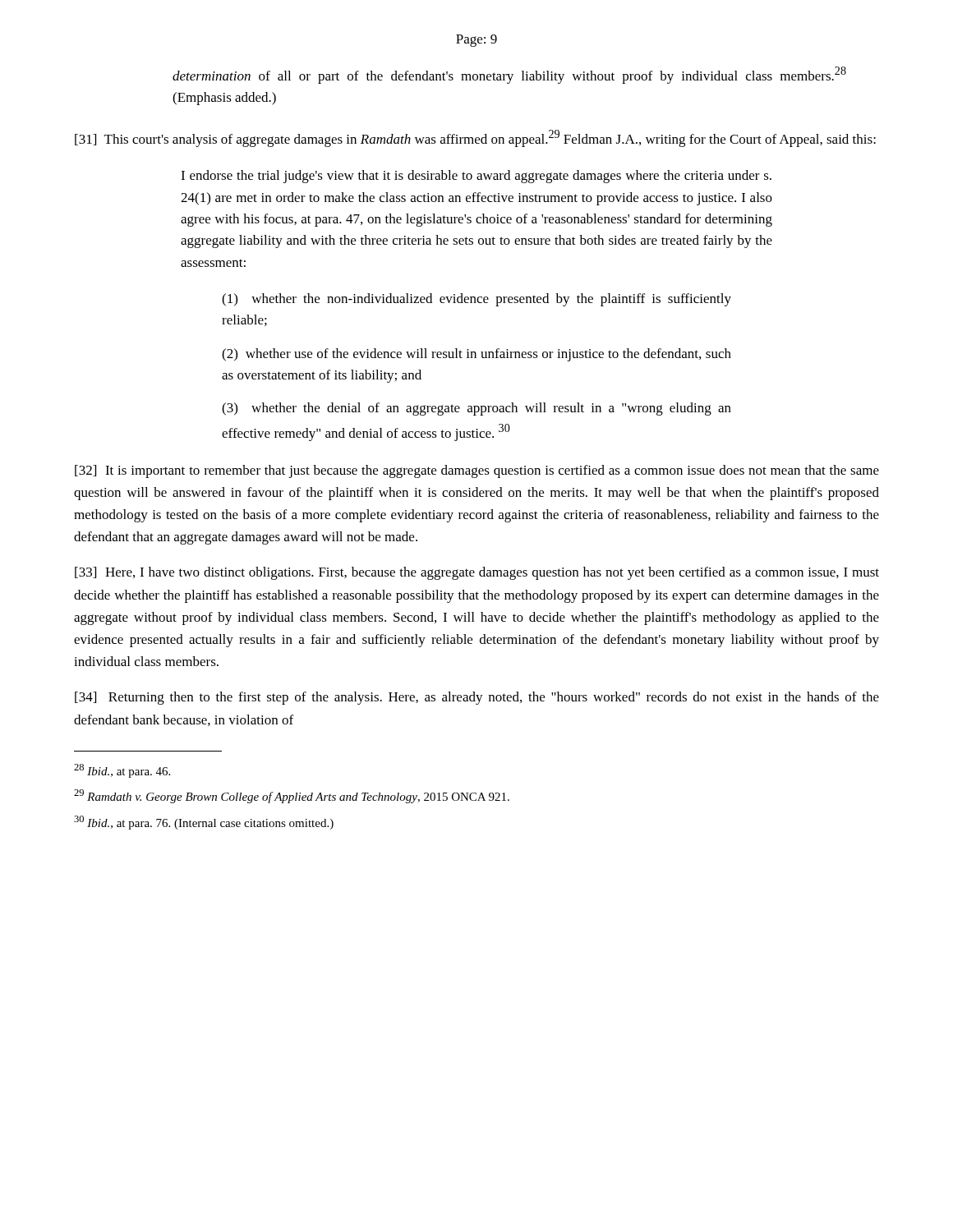Locate the element starting "(3) whether the"

point(476,420)
